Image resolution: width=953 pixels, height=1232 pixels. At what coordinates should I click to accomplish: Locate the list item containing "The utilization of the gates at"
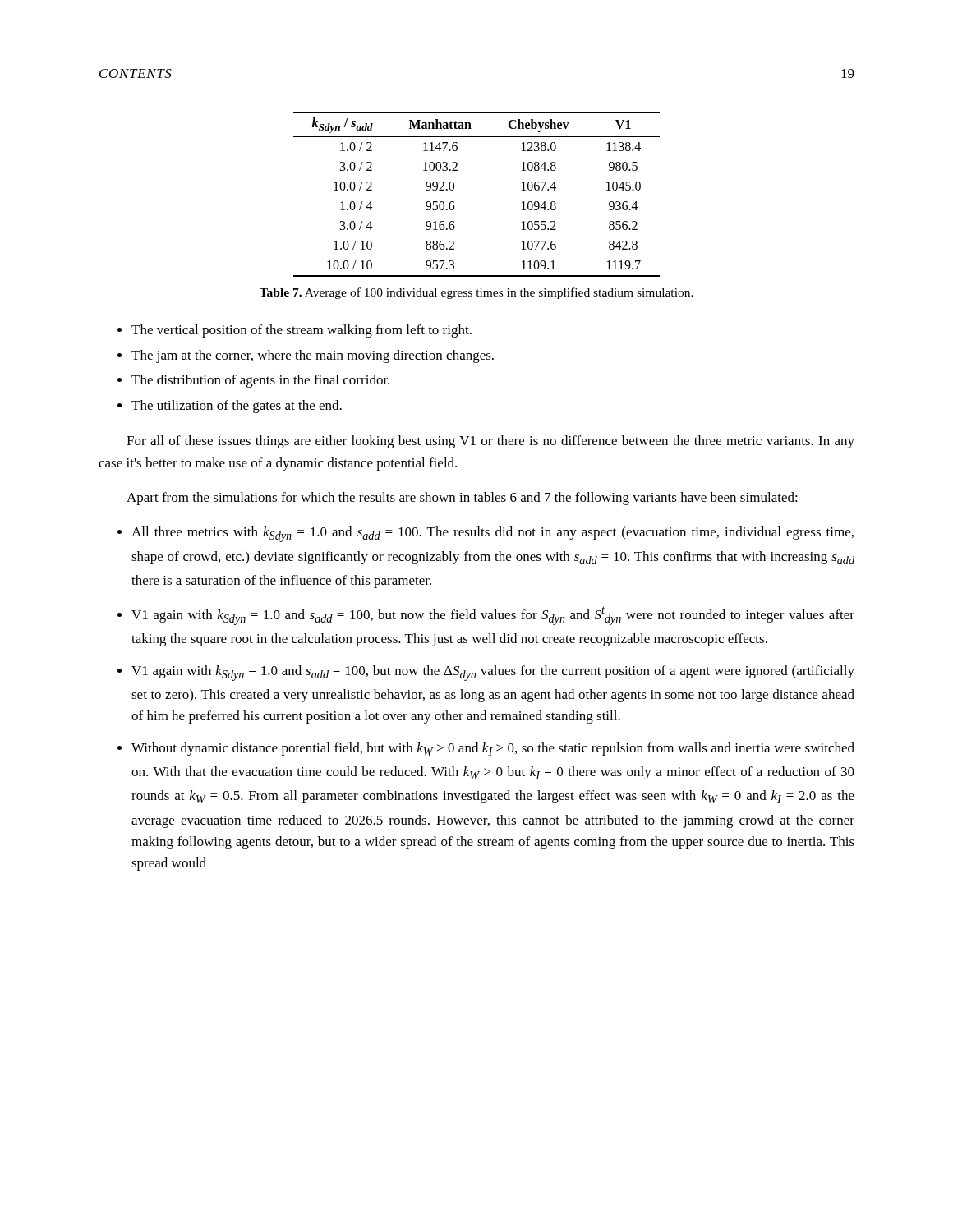coord(237,405)
